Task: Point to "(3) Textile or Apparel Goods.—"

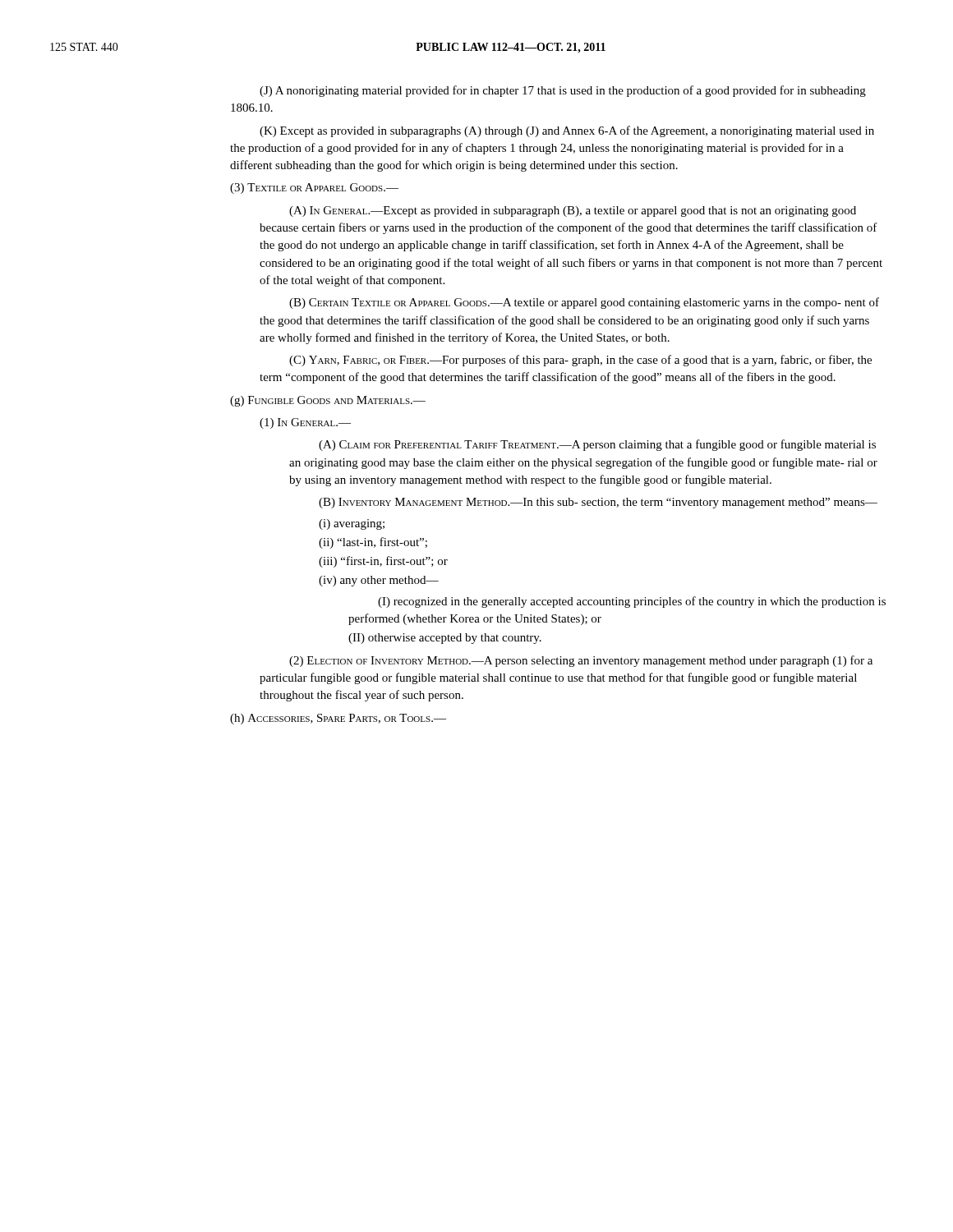Action: coord(314,188)
